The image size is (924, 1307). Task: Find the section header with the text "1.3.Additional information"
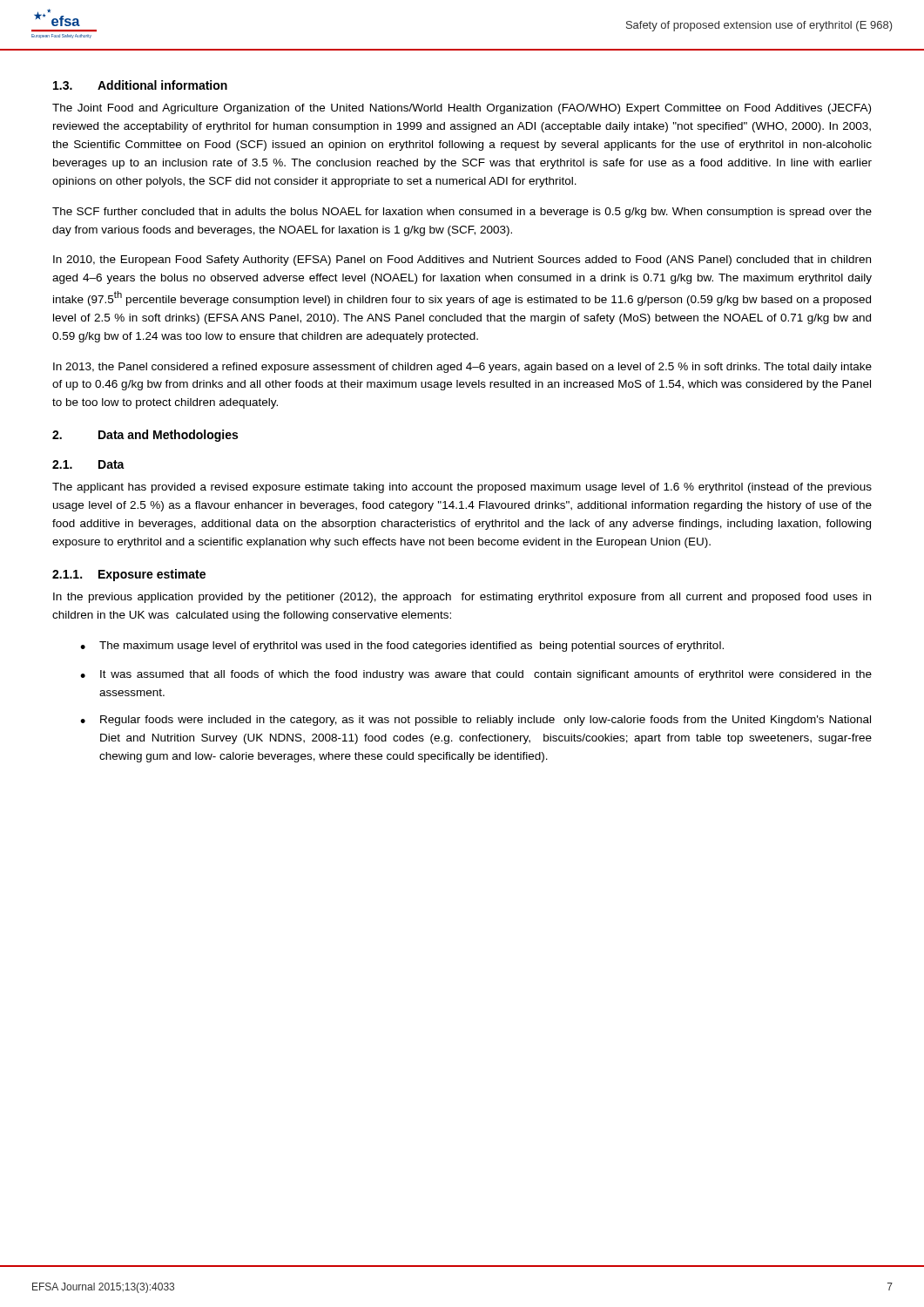pyautogui.click(x=140, y=85)
